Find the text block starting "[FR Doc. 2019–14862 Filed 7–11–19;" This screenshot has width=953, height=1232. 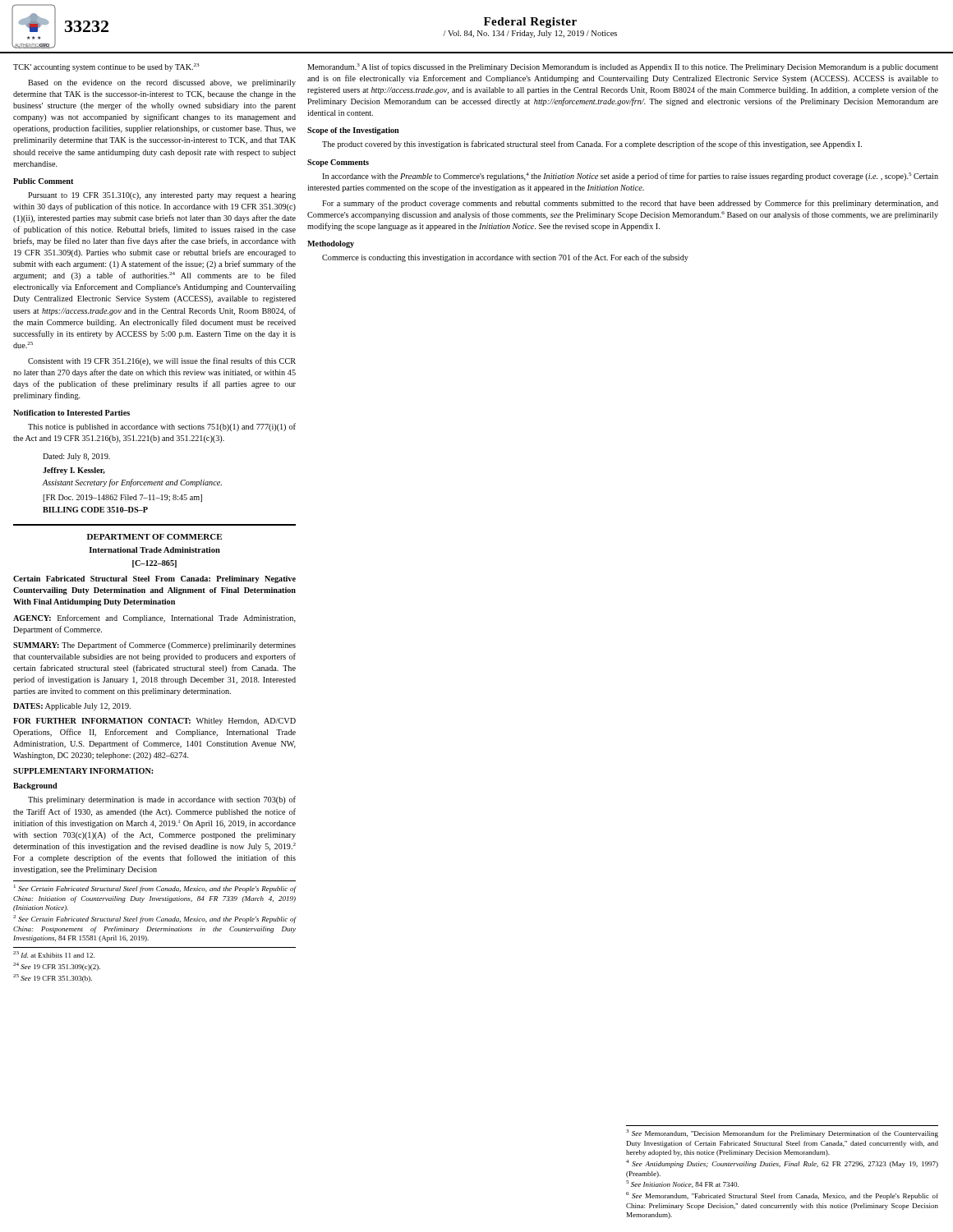169,504
